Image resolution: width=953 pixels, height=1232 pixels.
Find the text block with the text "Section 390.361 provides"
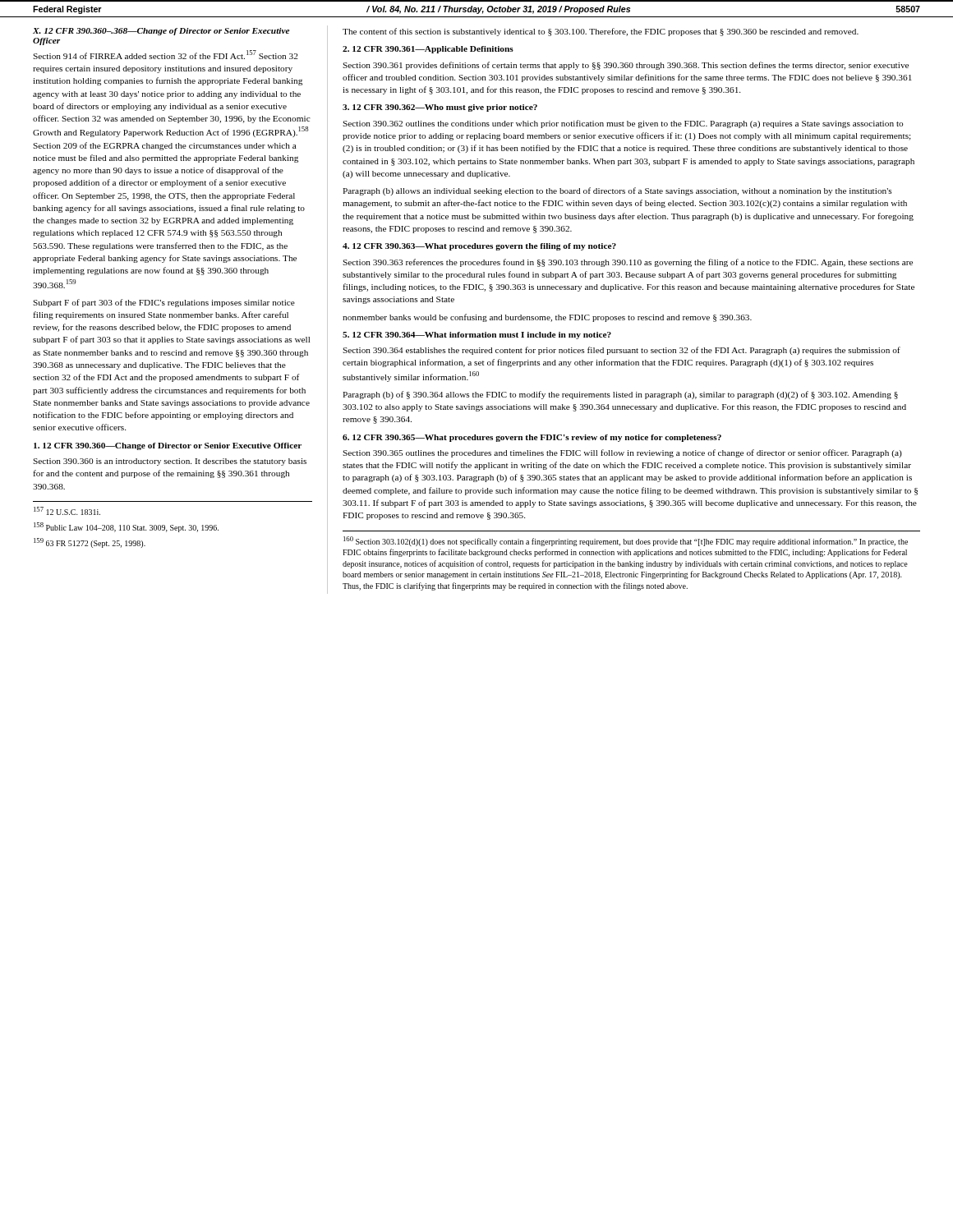click(631, 78)
